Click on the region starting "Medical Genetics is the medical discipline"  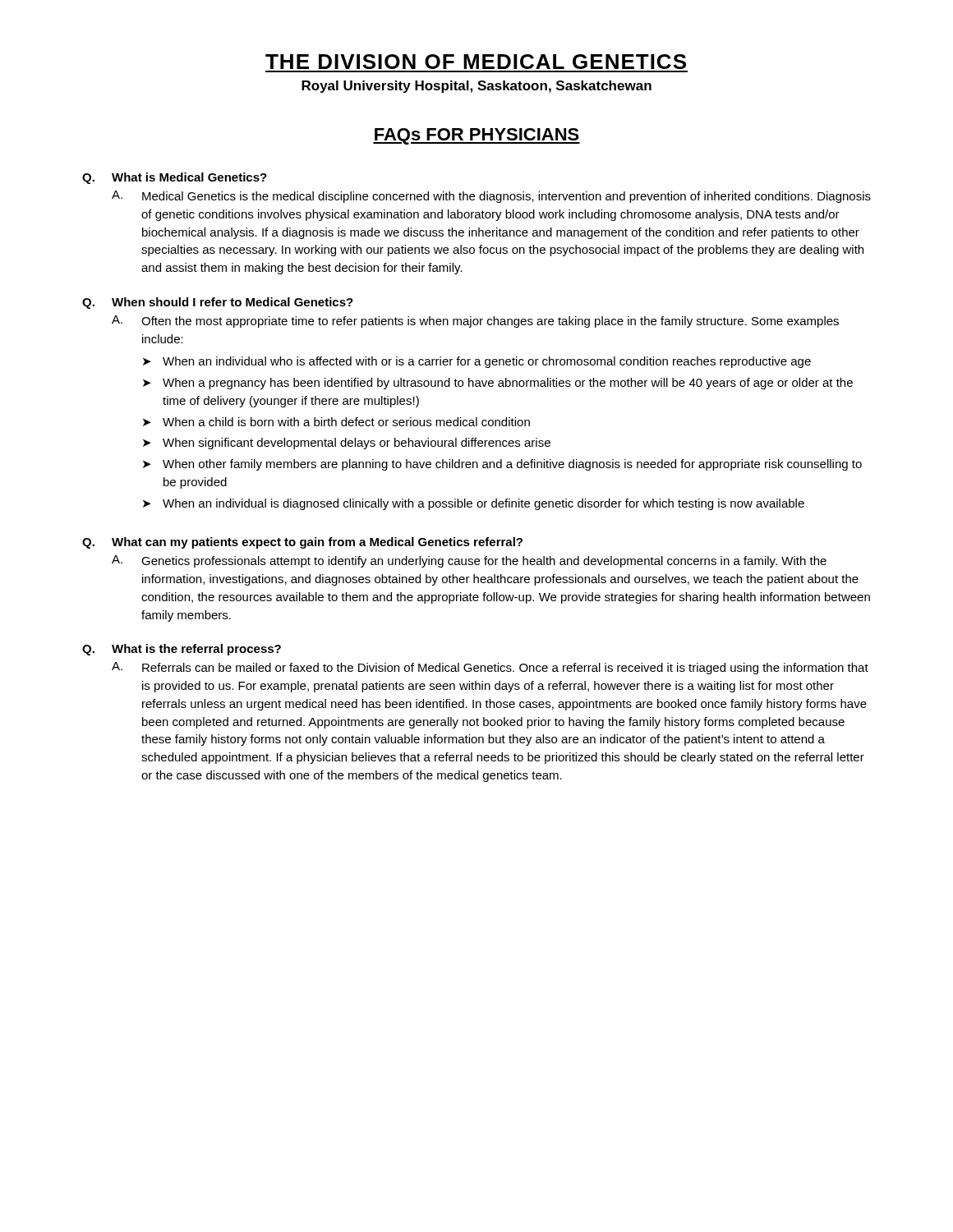tap(506, 232)
